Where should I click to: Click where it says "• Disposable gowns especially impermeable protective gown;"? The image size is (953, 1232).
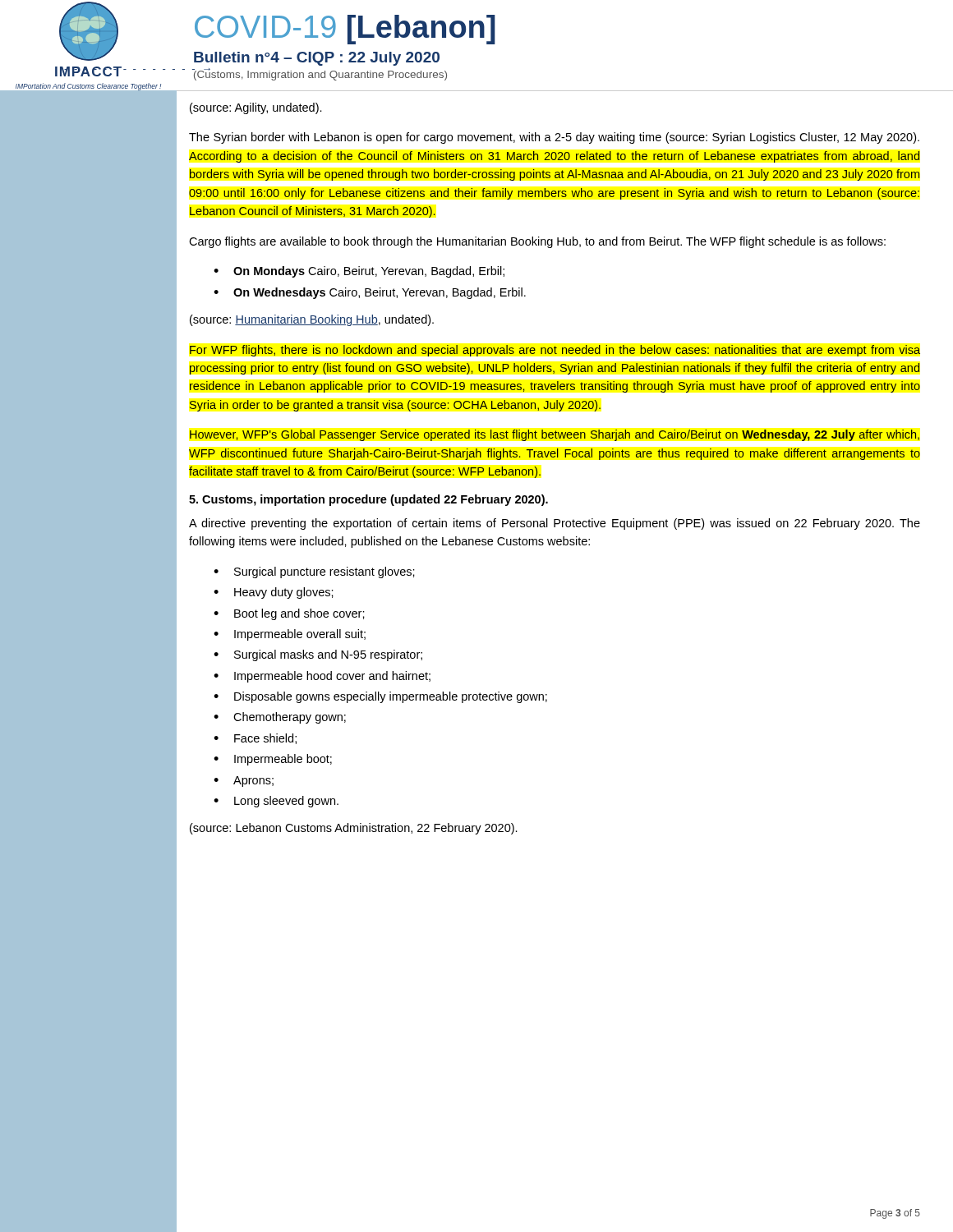pyautogui.click(x=381, y=697)
